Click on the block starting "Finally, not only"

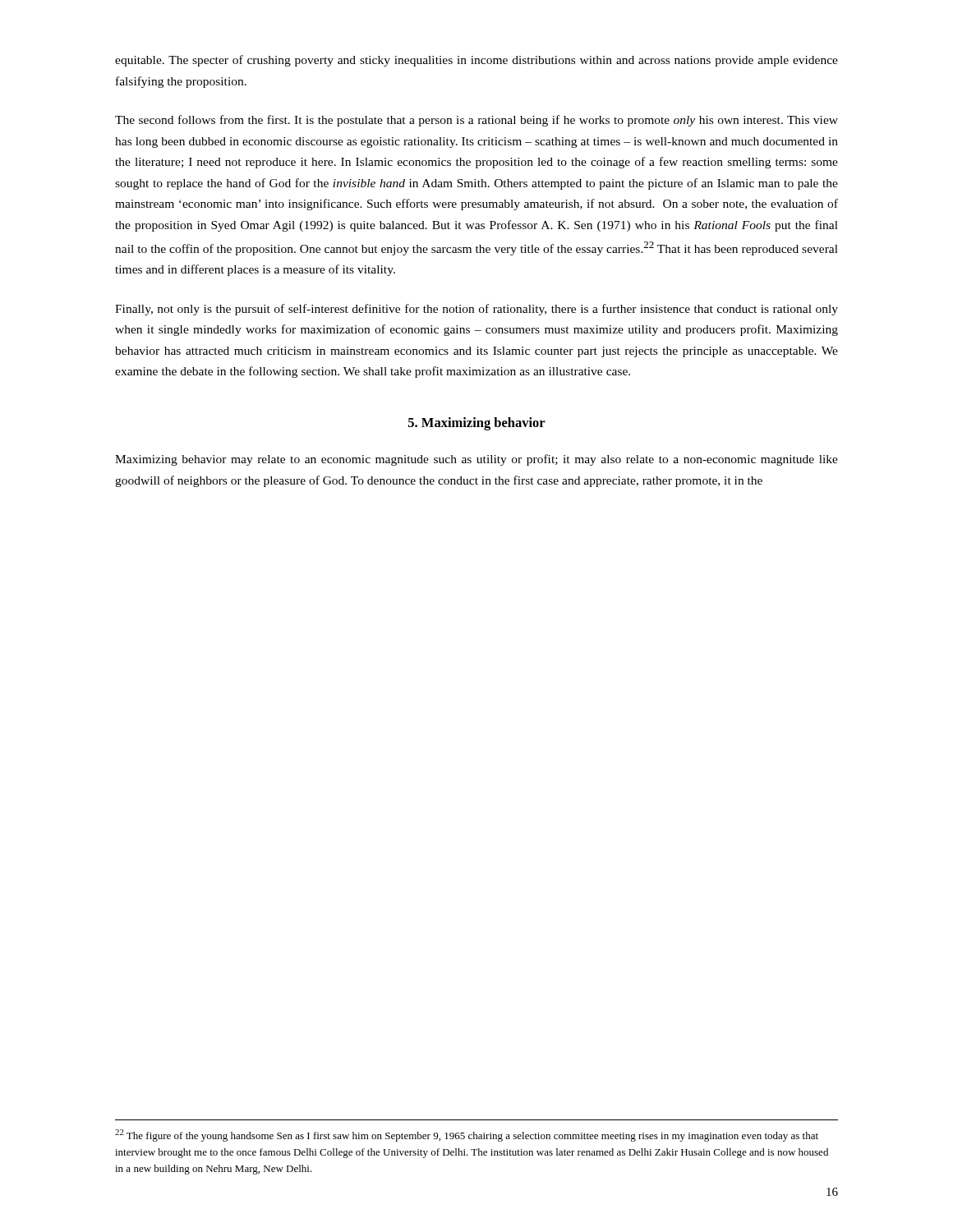pos(476,340)
